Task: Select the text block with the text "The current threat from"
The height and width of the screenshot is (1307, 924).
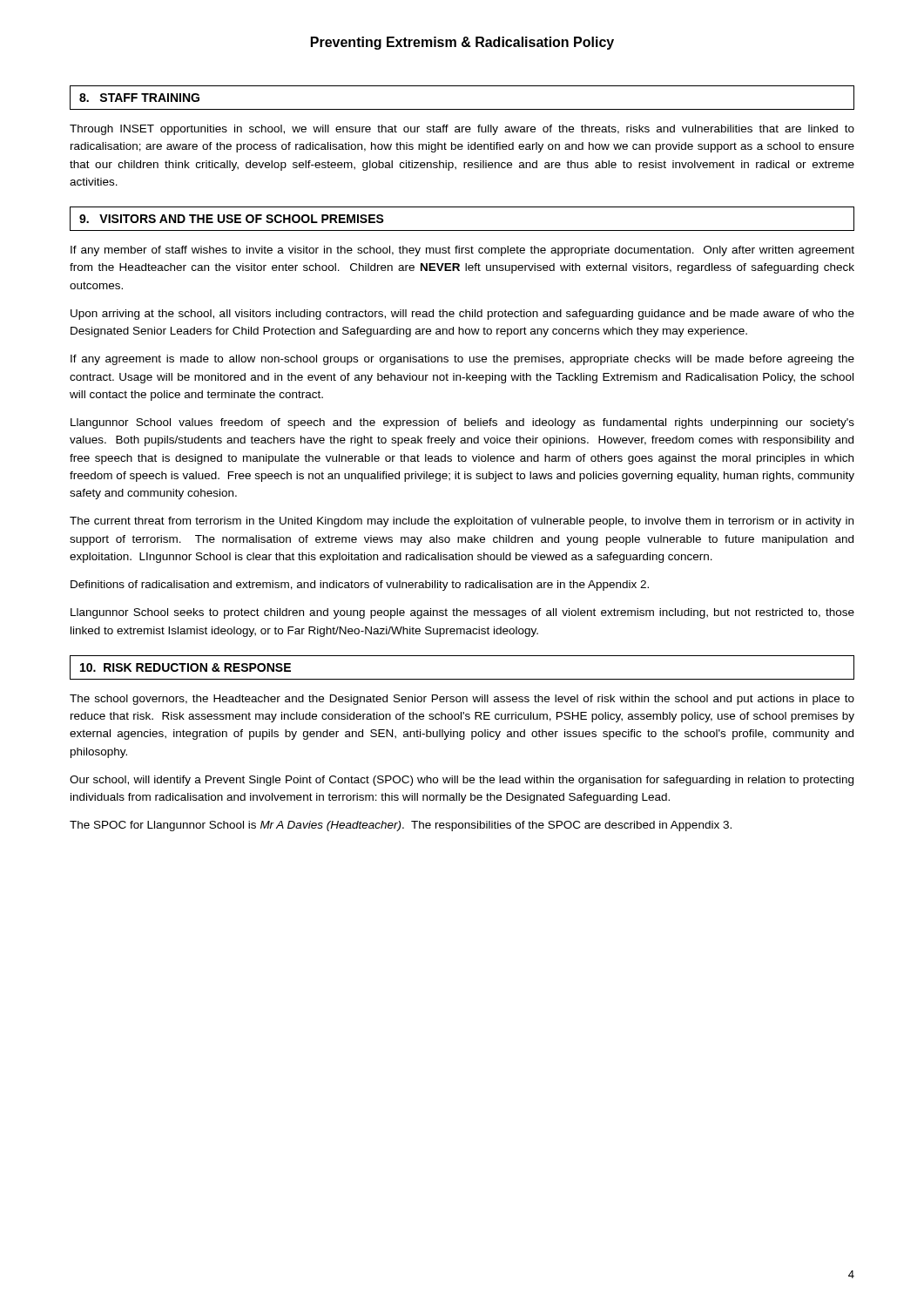Action: [462, 538]
